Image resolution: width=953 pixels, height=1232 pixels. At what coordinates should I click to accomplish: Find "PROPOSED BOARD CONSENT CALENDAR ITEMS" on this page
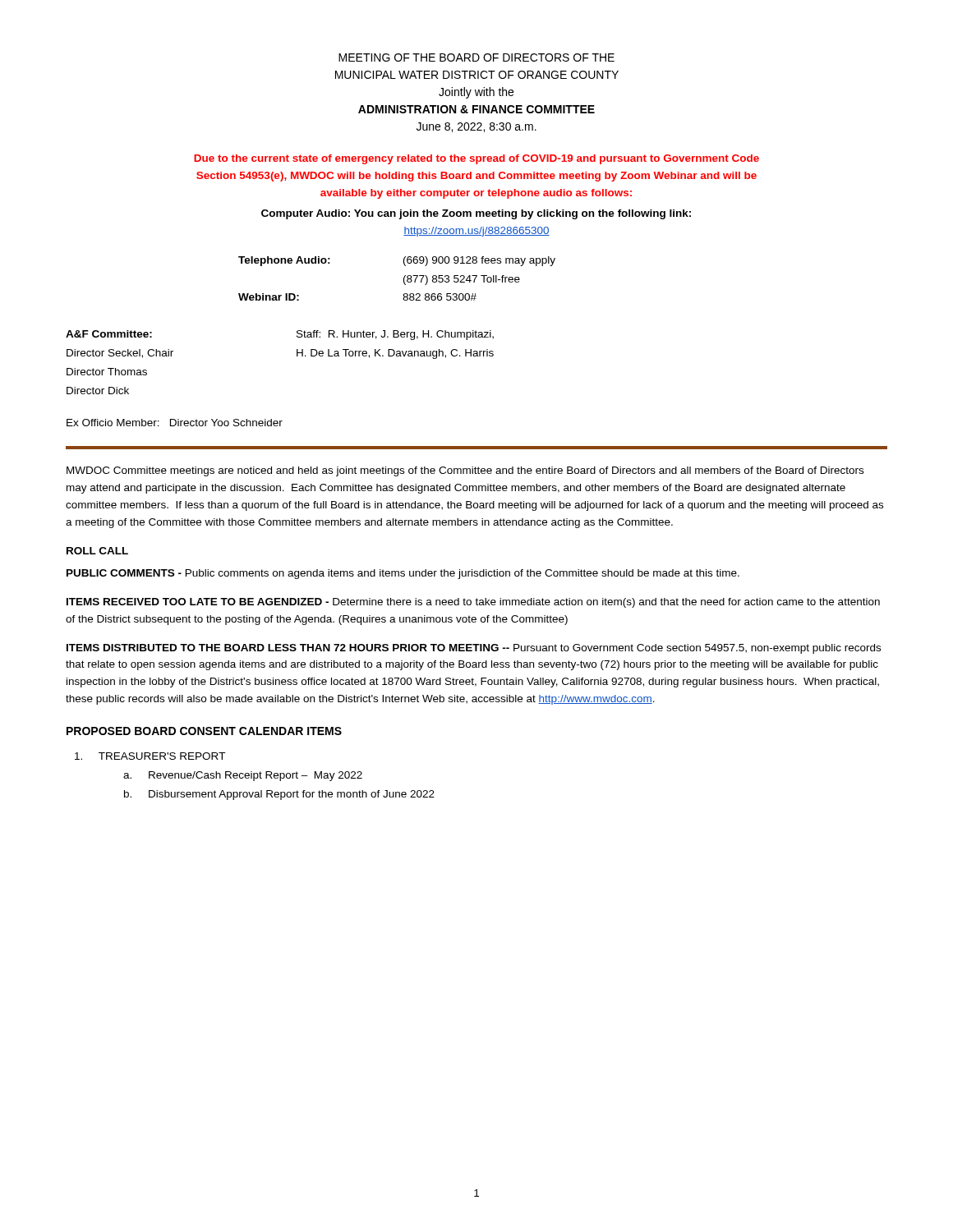[204, 731]
